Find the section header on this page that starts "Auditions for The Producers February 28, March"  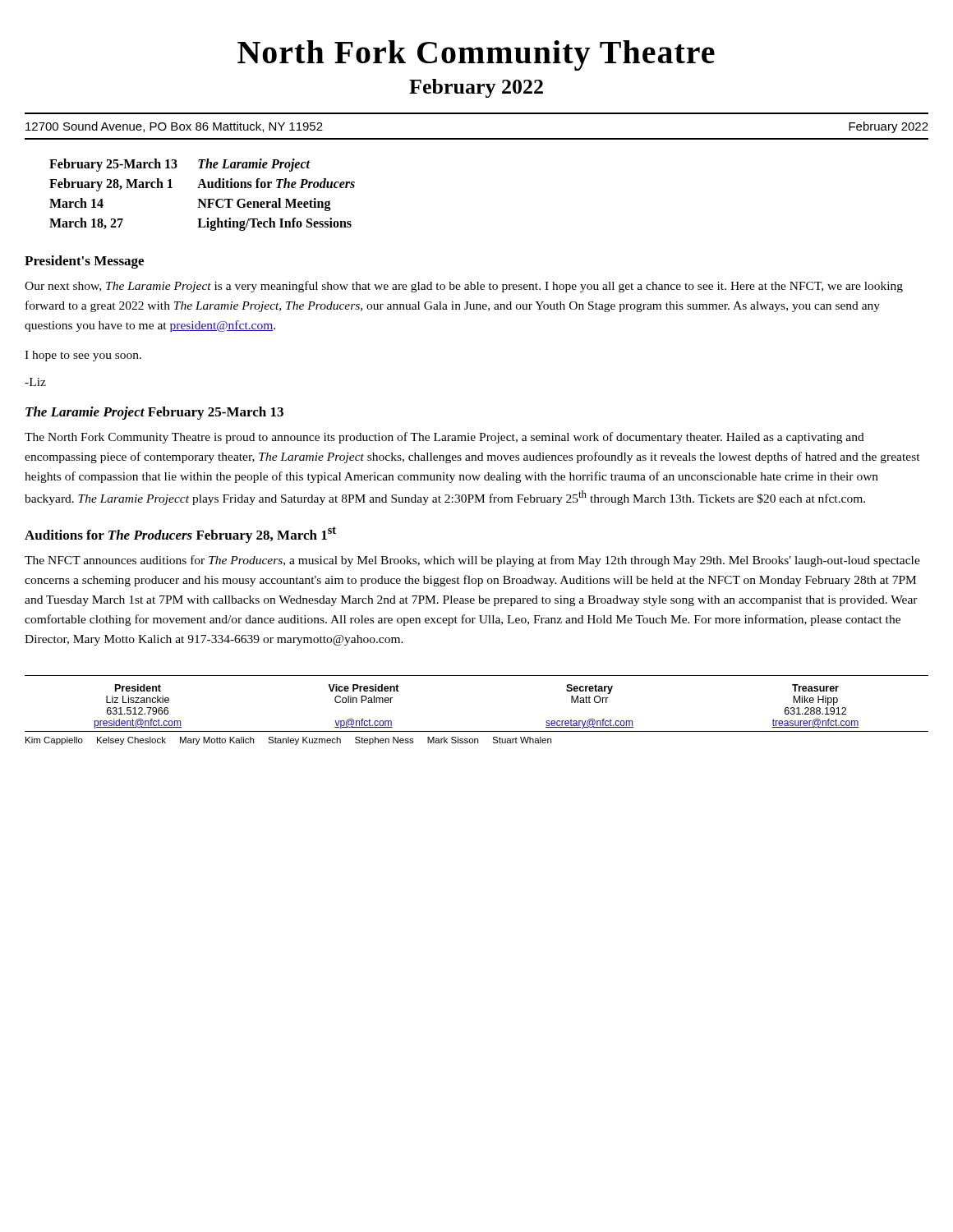point(180,533)
